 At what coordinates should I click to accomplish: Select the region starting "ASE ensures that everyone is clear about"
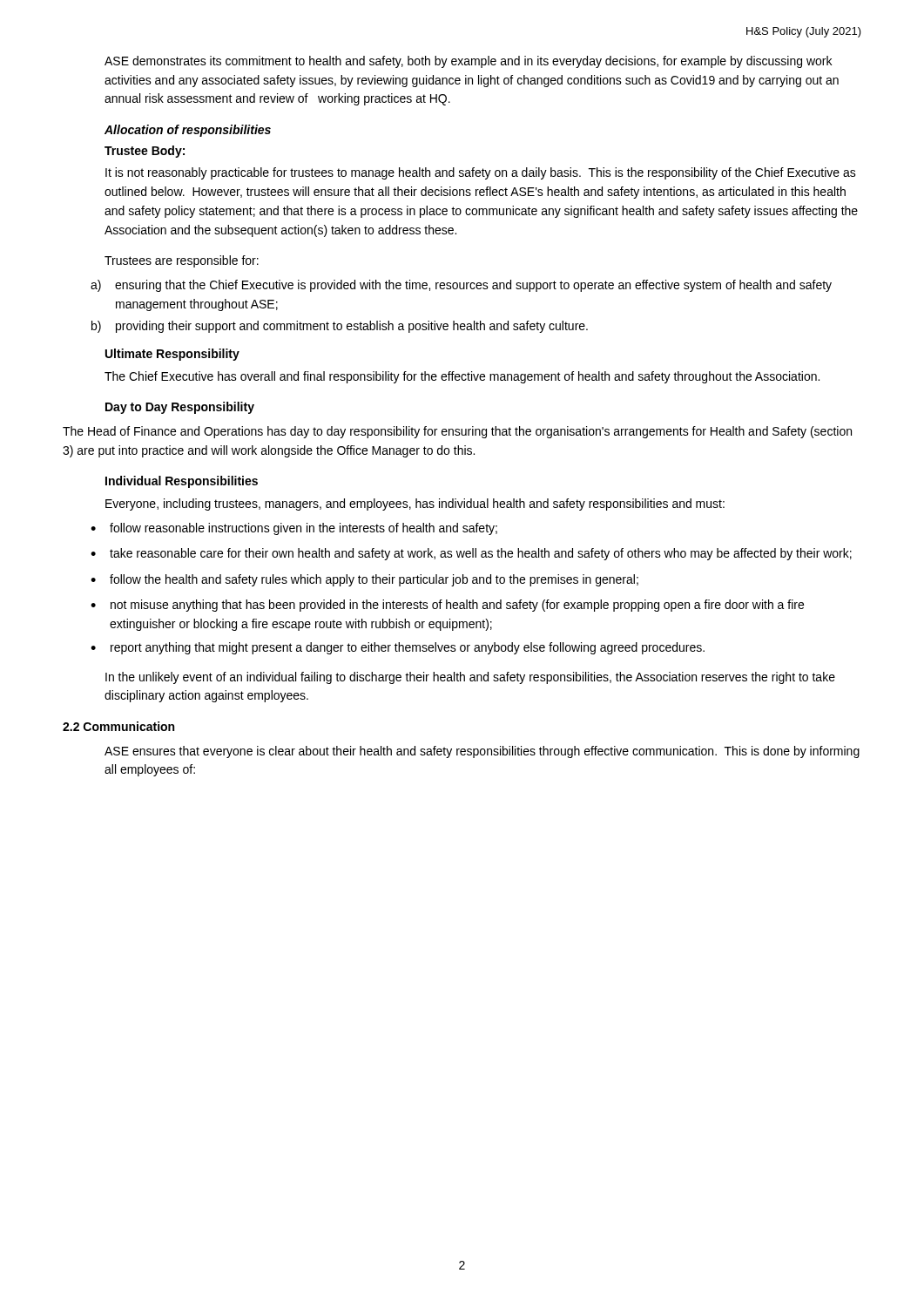[x=482, y=760]
